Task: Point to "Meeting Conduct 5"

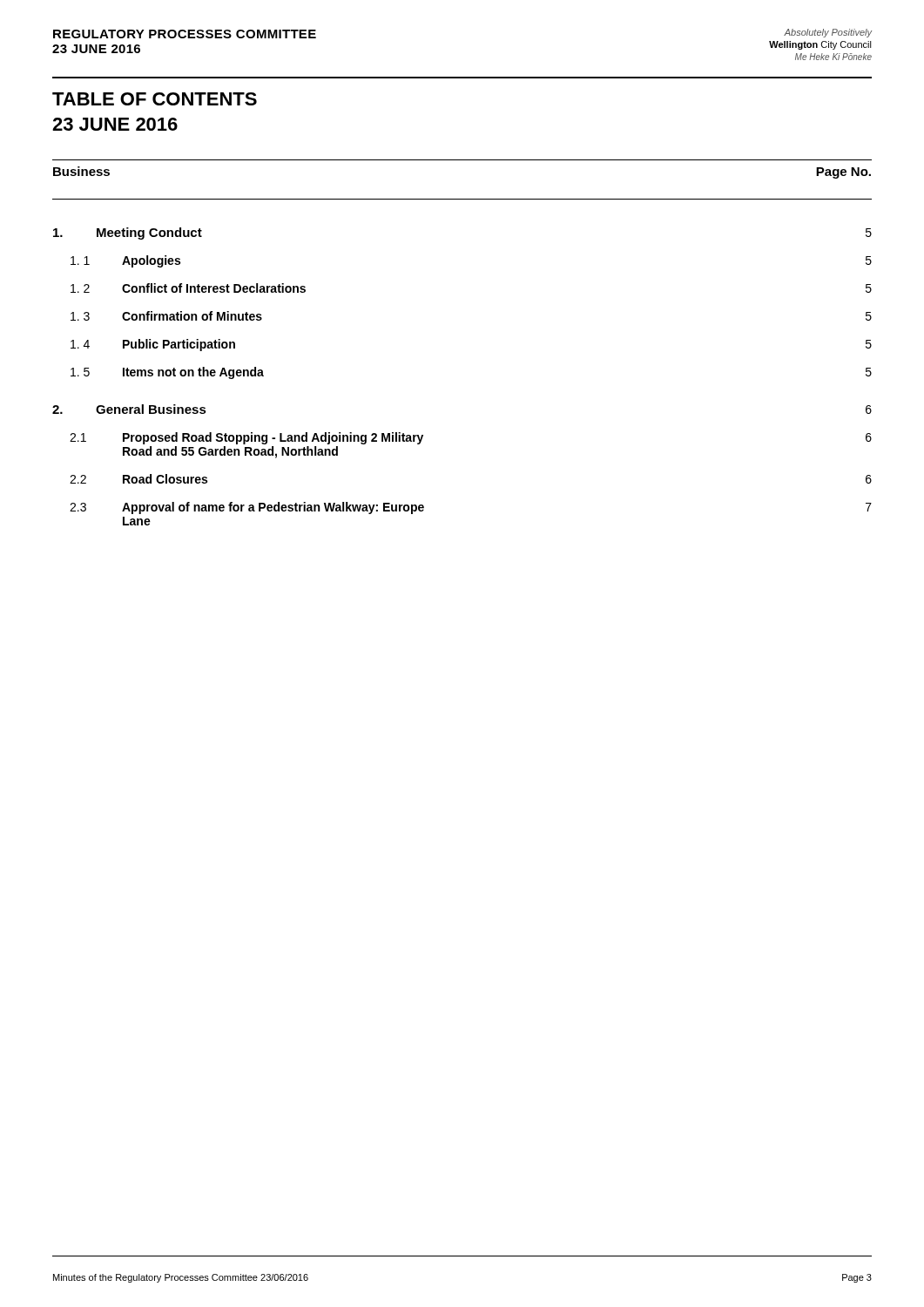Action: point(152,235)
